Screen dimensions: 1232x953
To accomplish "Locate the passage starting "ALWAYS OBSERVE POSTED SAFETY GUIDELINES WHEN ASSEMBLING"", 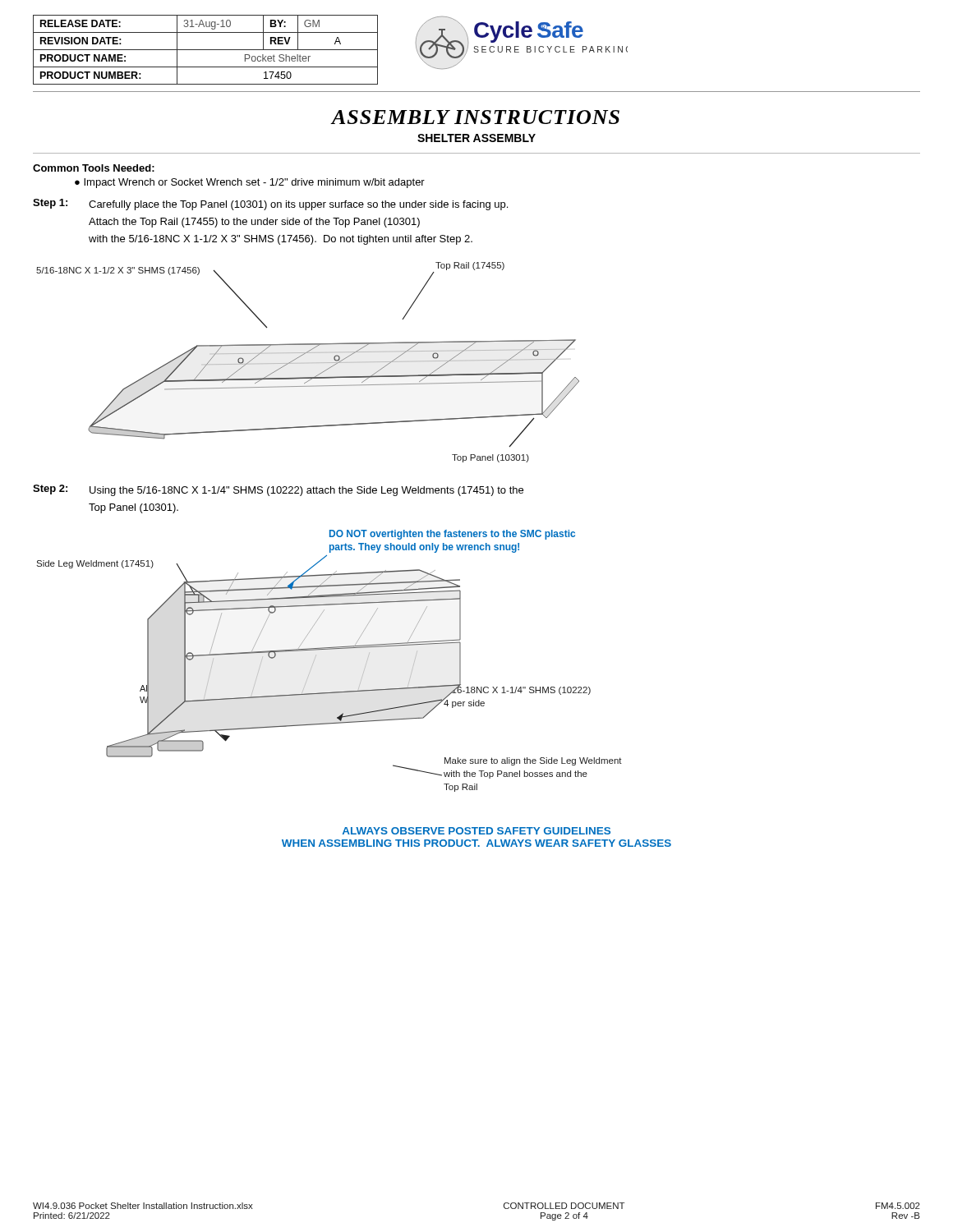I will [x=476, y=837].
